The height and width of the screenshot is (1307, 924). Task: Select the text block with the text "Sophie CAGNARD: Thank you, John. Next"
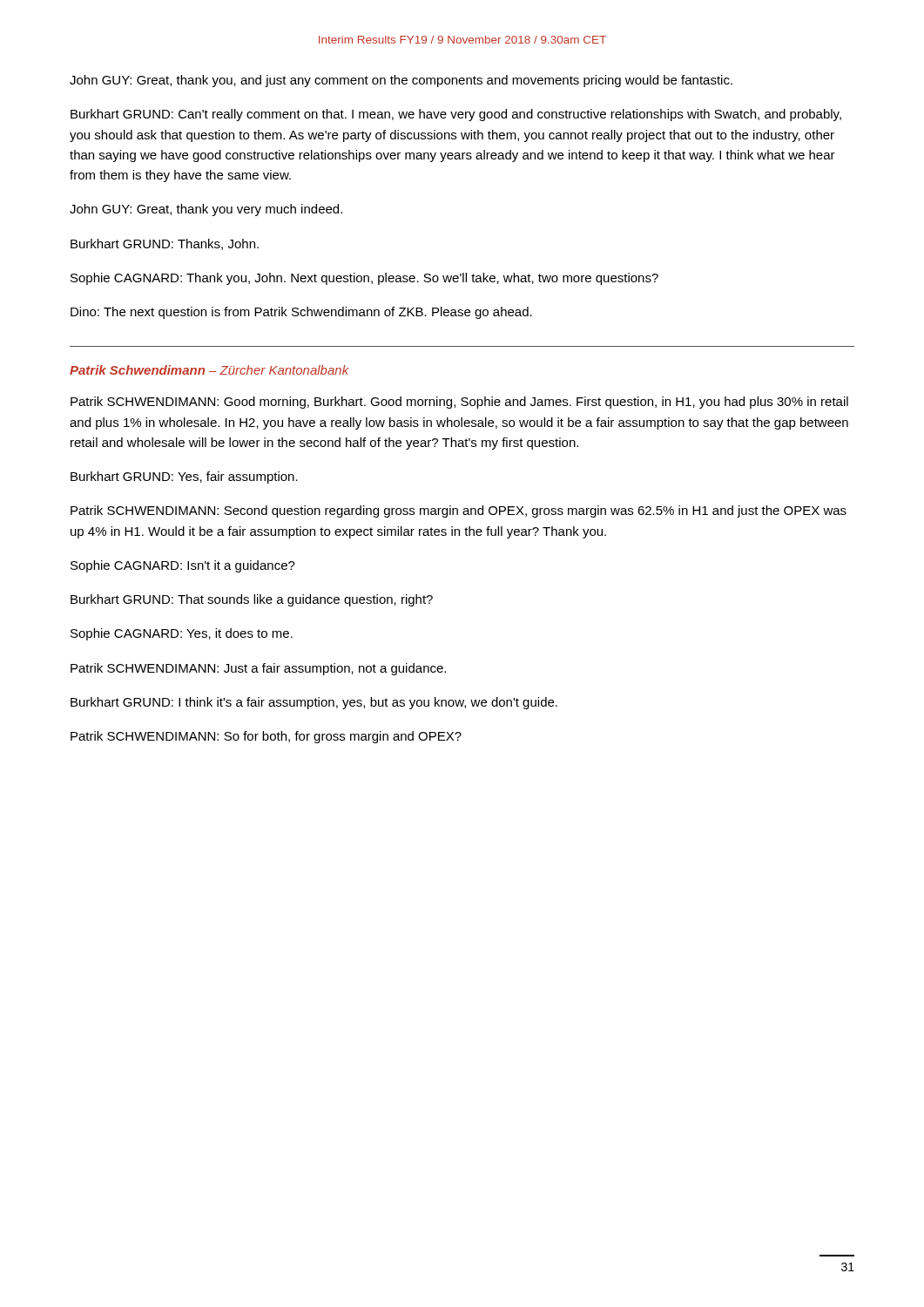coord(364,277)
